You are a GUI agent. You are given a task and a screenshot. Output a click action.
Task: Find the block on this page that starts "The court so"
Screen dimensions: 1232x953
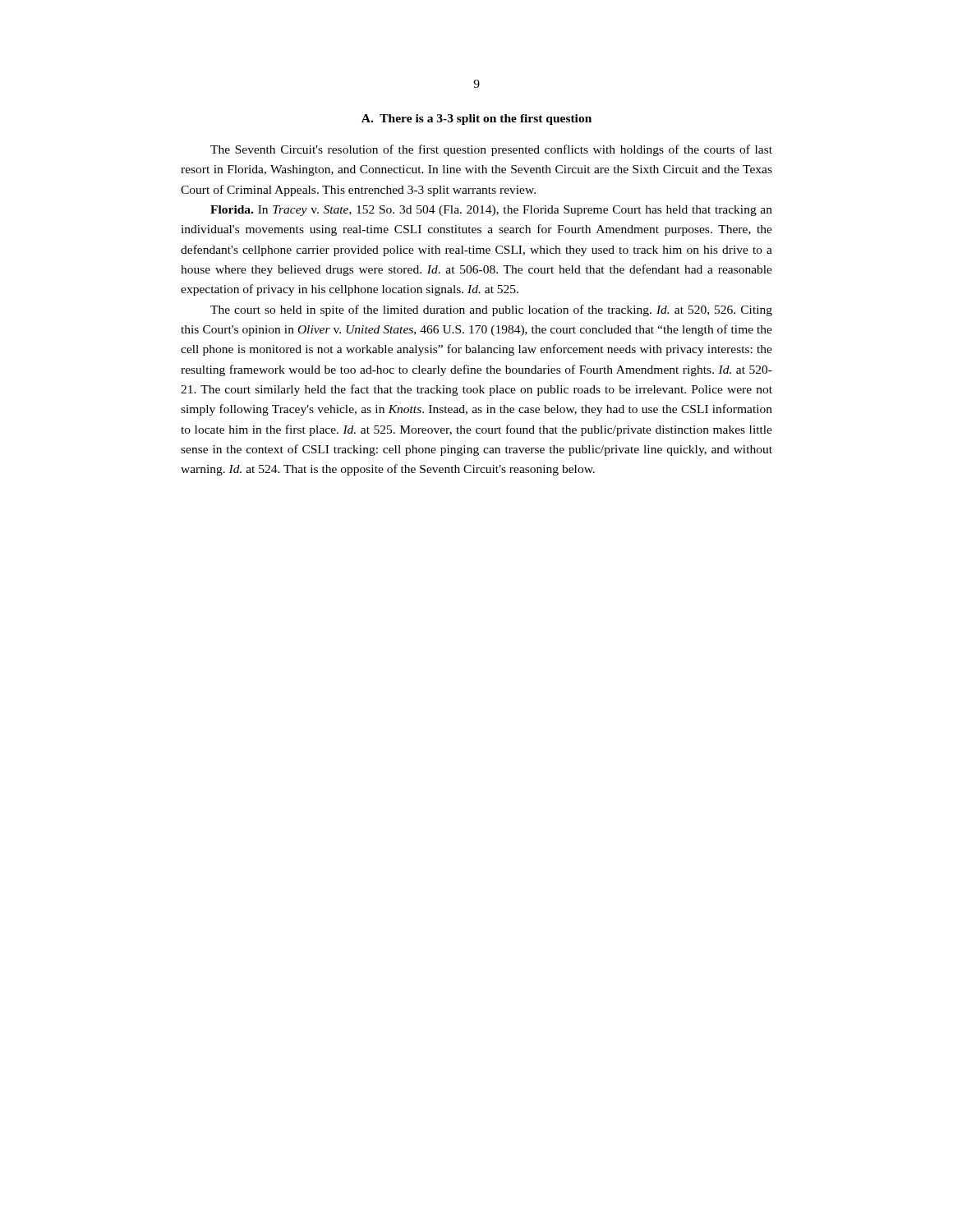tap(476, 389)
